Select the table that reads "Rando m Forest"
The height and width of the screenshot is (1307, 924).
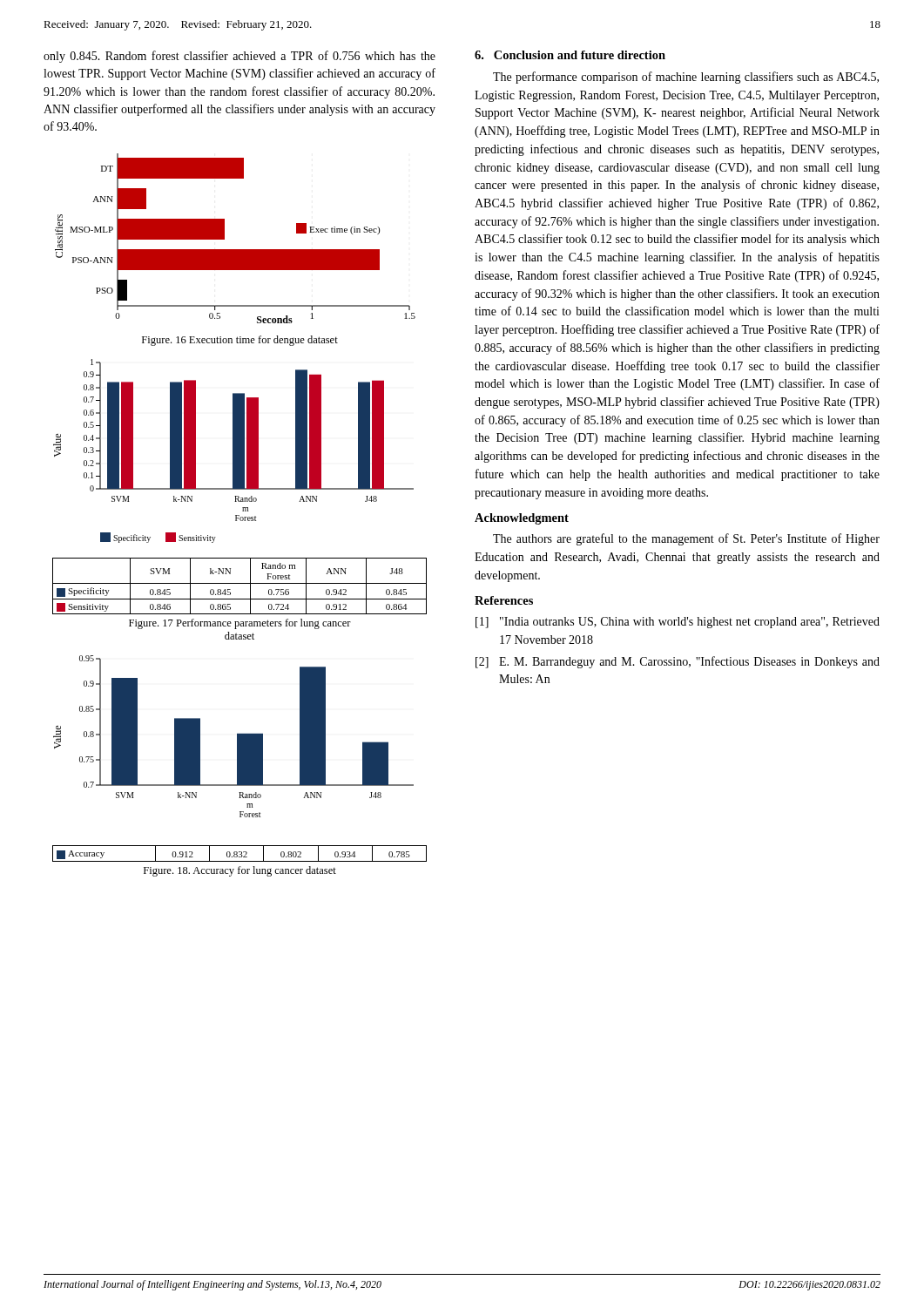click(x=240, y=586)
